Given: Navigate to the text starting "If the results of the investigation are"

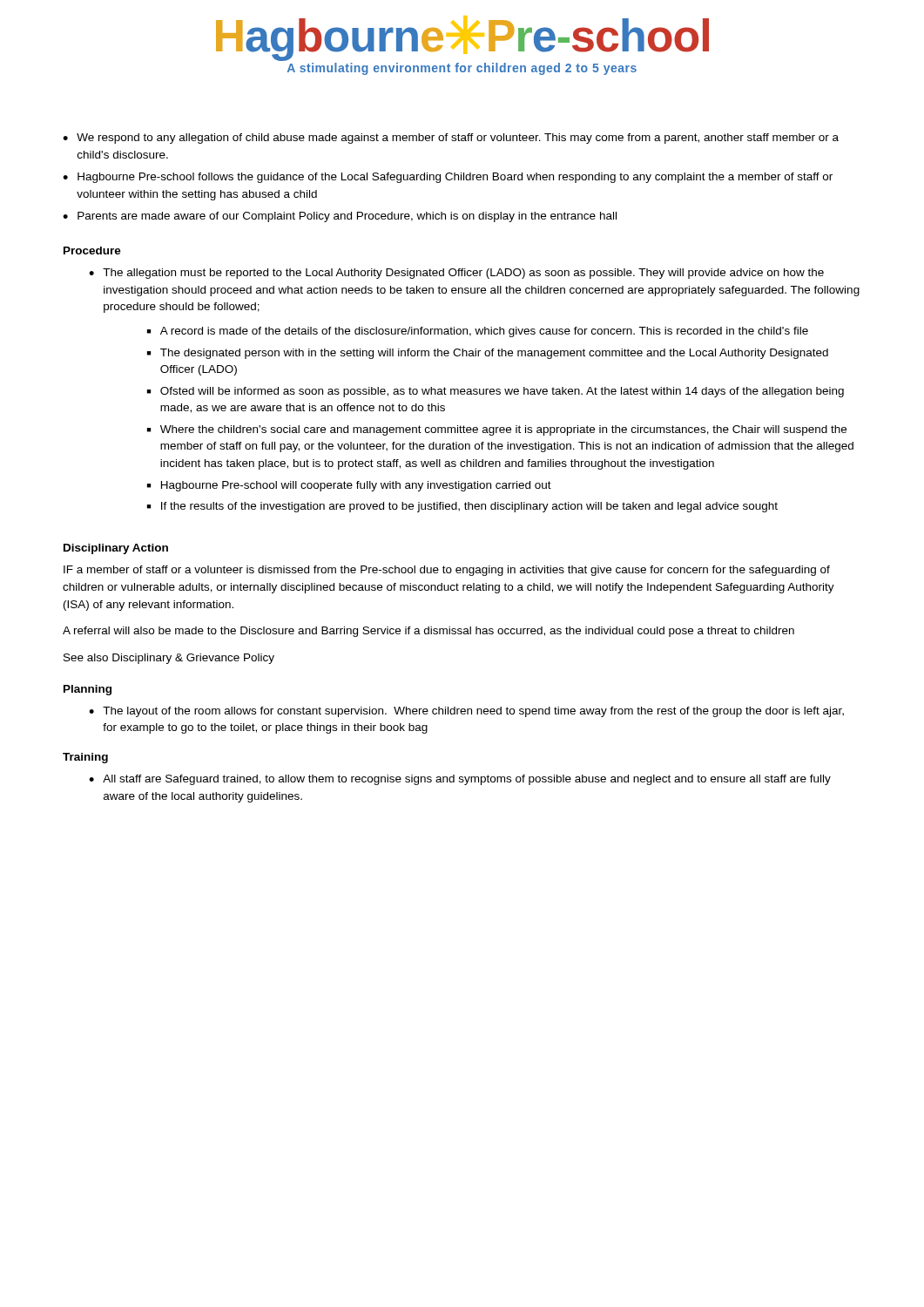Looking at the screenshot, I should (x=469, y=506).
